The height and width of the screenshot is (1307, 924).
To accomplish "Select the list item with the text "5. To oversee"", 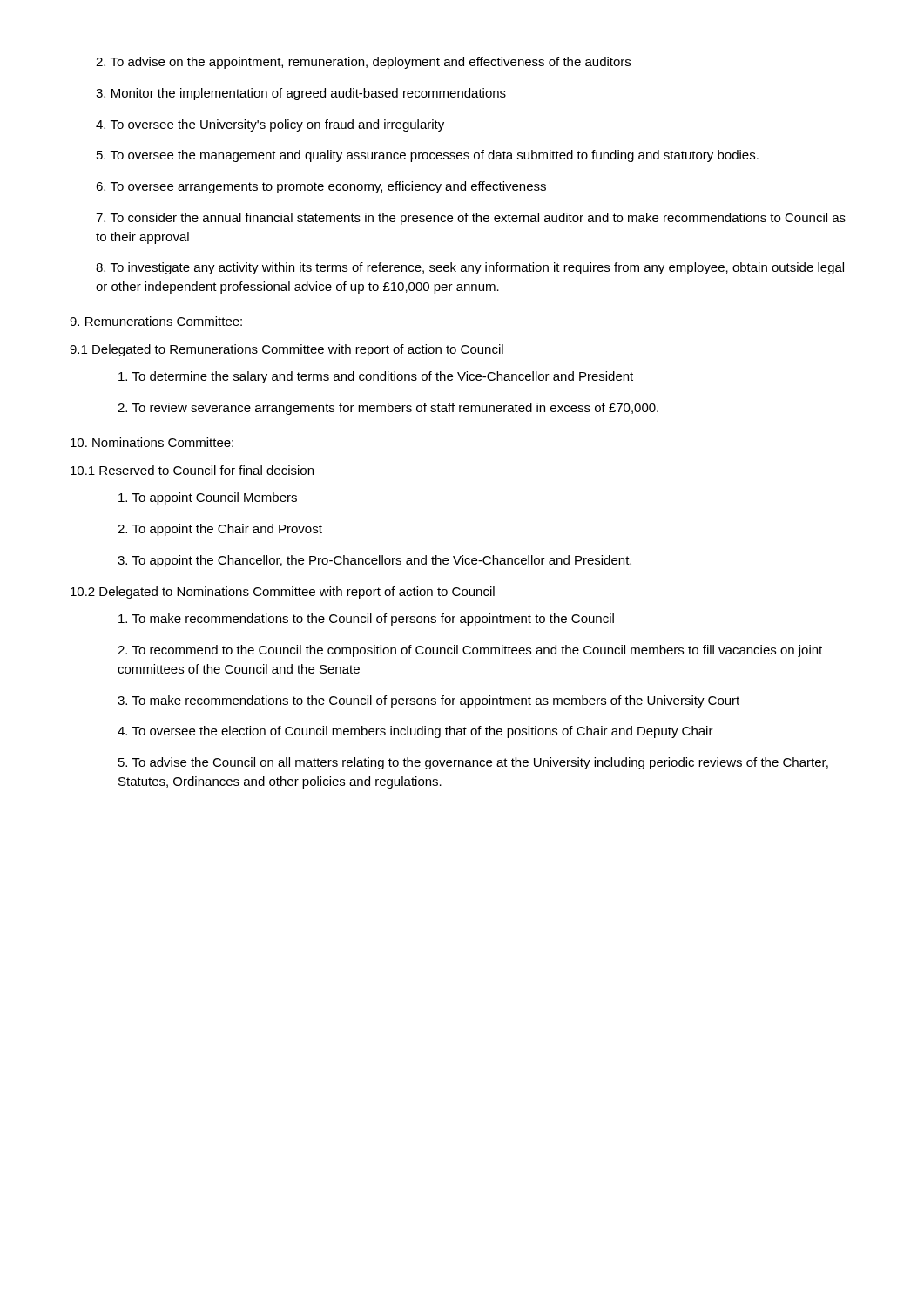I will (428, 155).
